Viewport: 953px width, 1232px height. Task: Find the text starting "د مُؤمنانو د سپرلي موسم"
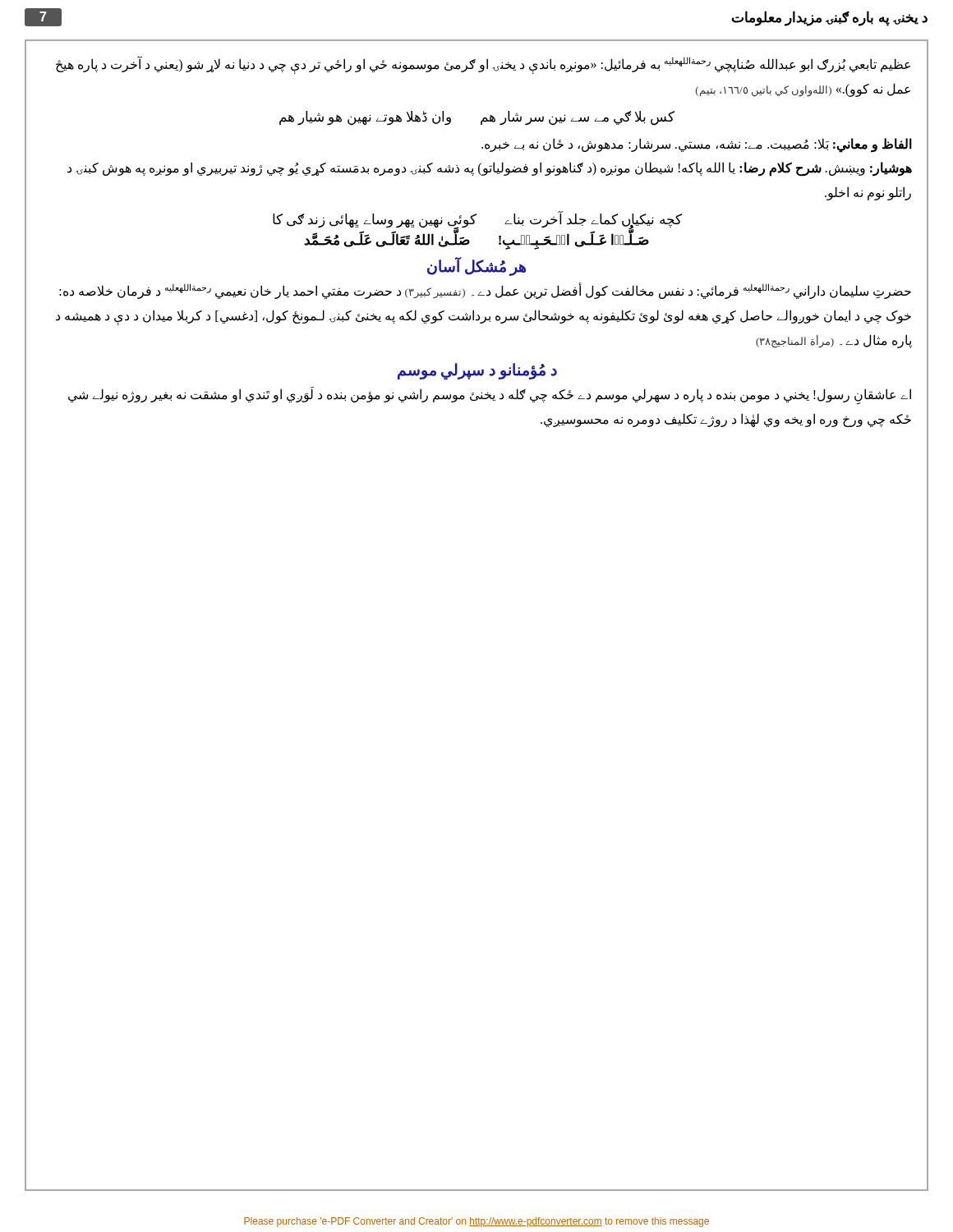tap(476, 370)
